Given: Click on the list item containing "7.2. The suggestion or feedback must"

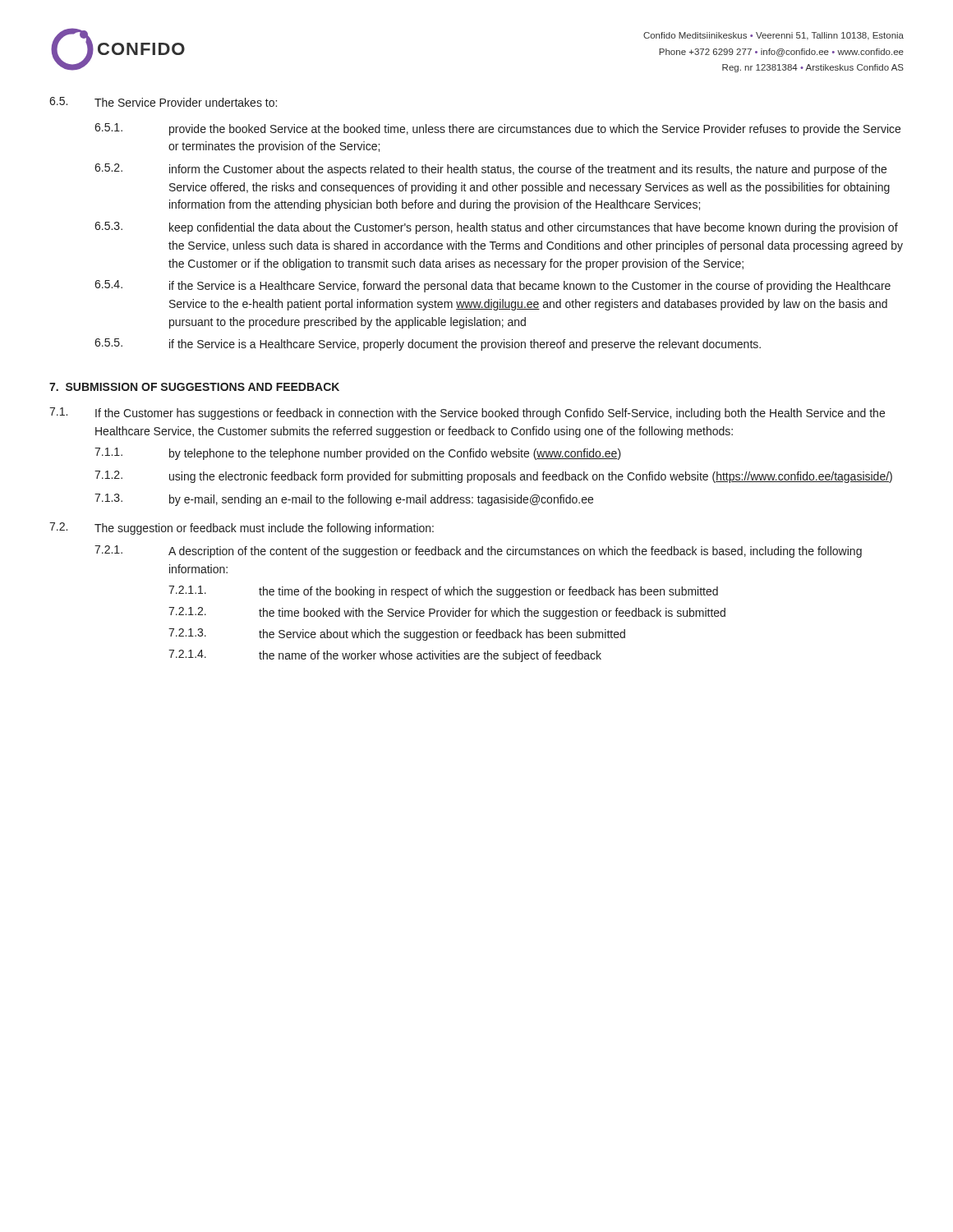Looking at the screenshot, I should pyautogui.click(x=242, y=529).
